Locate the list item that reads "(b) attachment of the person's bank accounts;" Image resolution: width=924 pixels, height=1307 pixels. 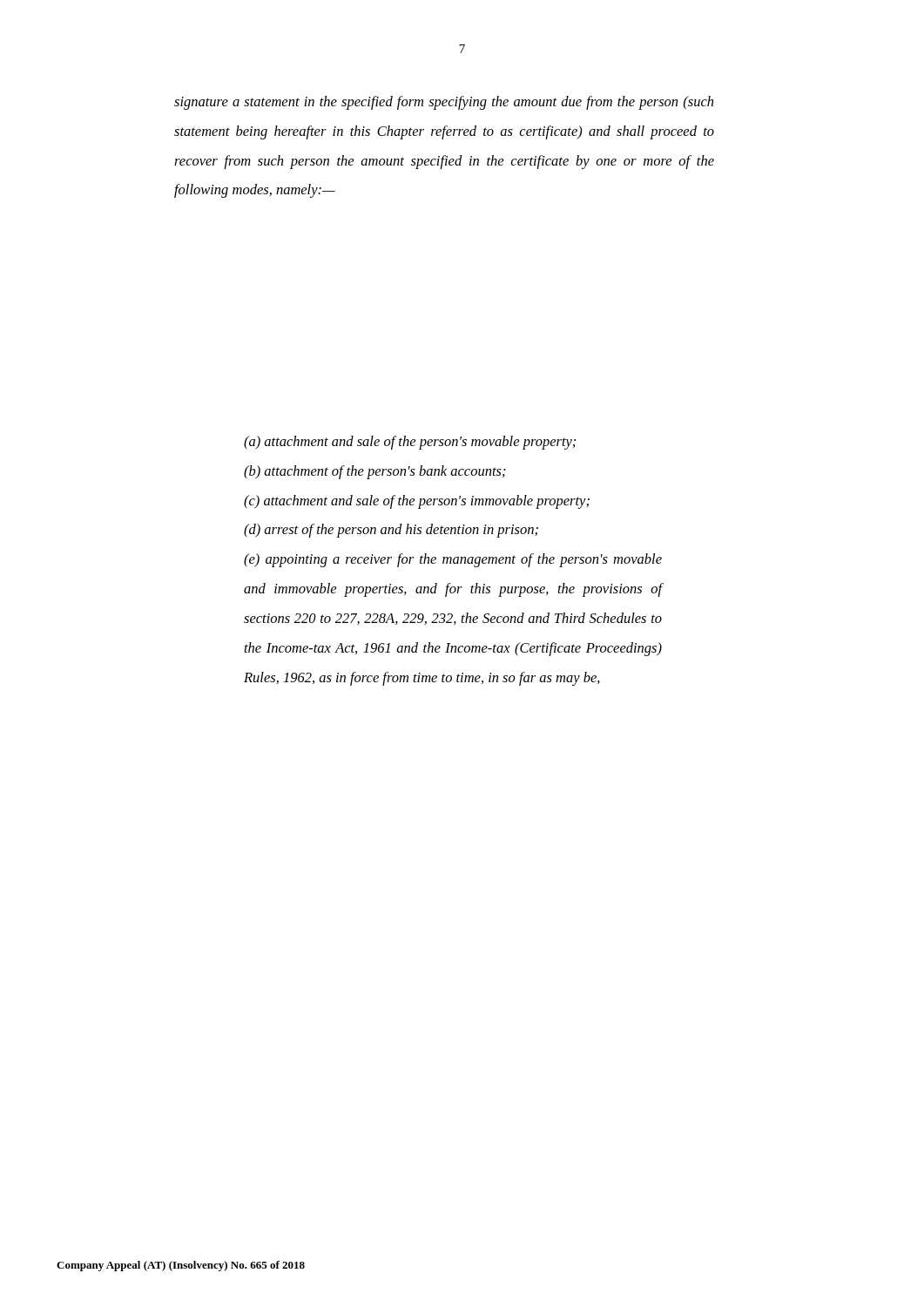[375, 471]
